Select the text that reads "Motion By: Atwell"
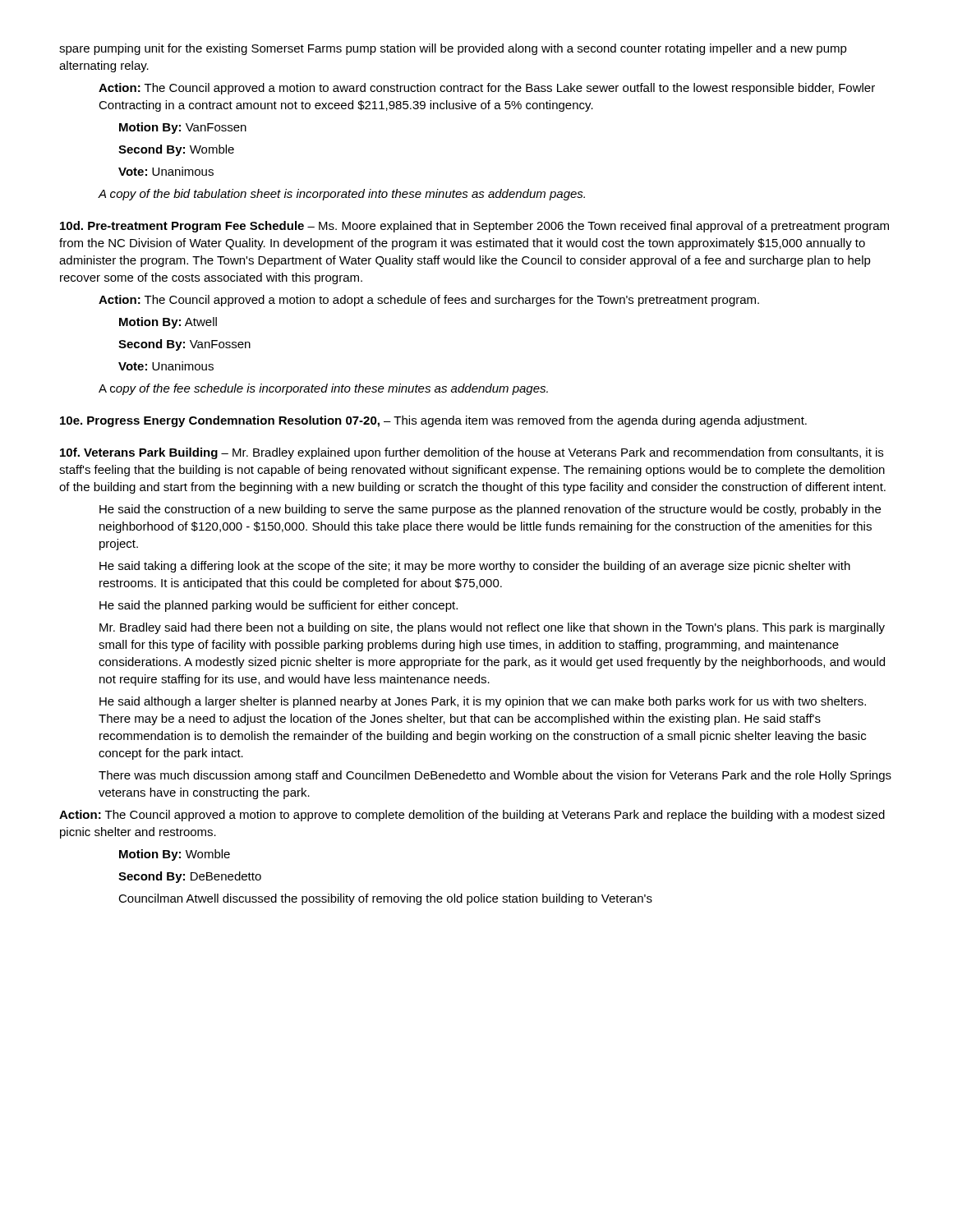Image resolution: width=953 pixels, height=1232 pixels. [x=168, y=323]
